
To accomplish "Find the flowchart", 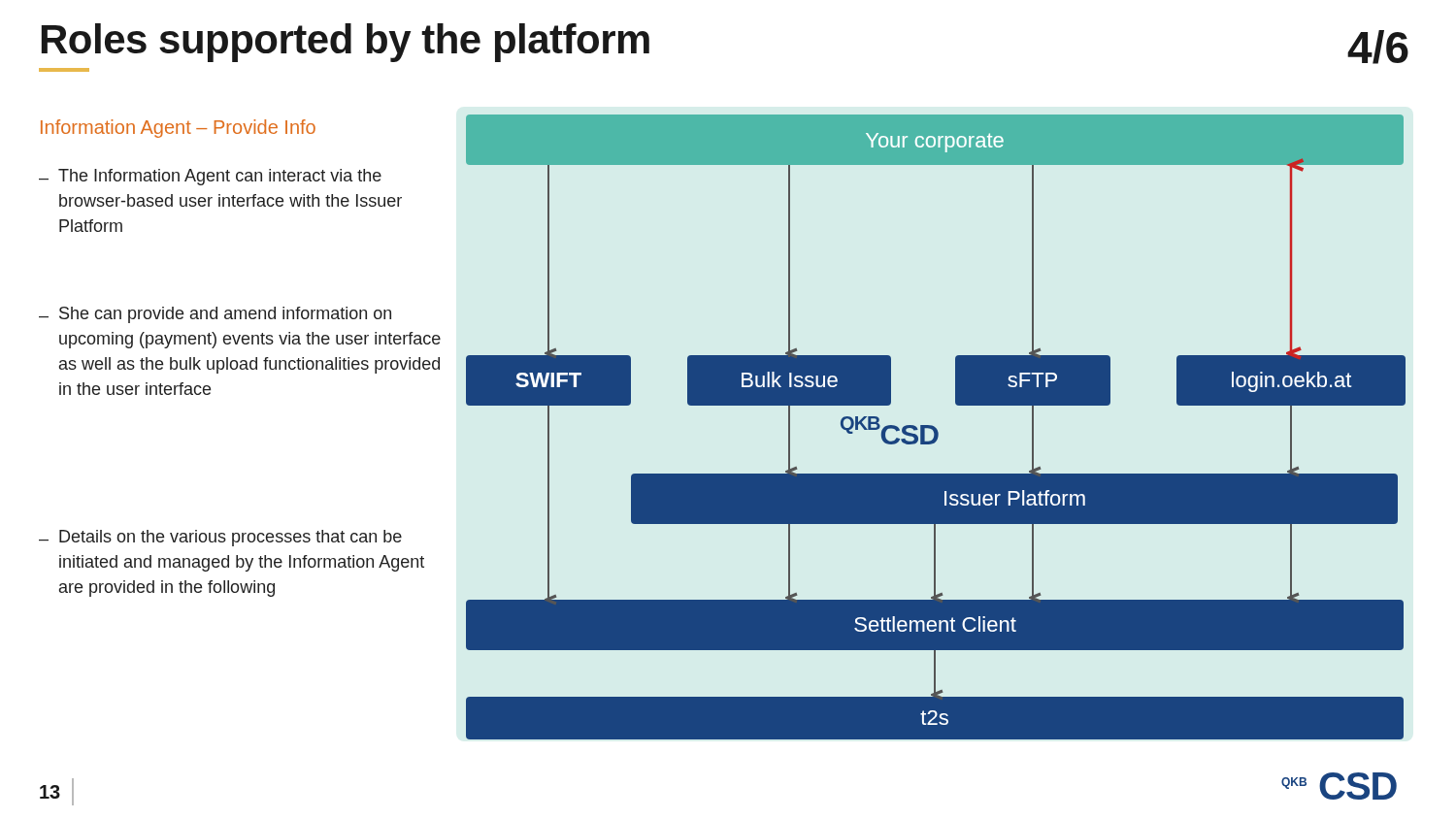I will [x=936, y=425].
